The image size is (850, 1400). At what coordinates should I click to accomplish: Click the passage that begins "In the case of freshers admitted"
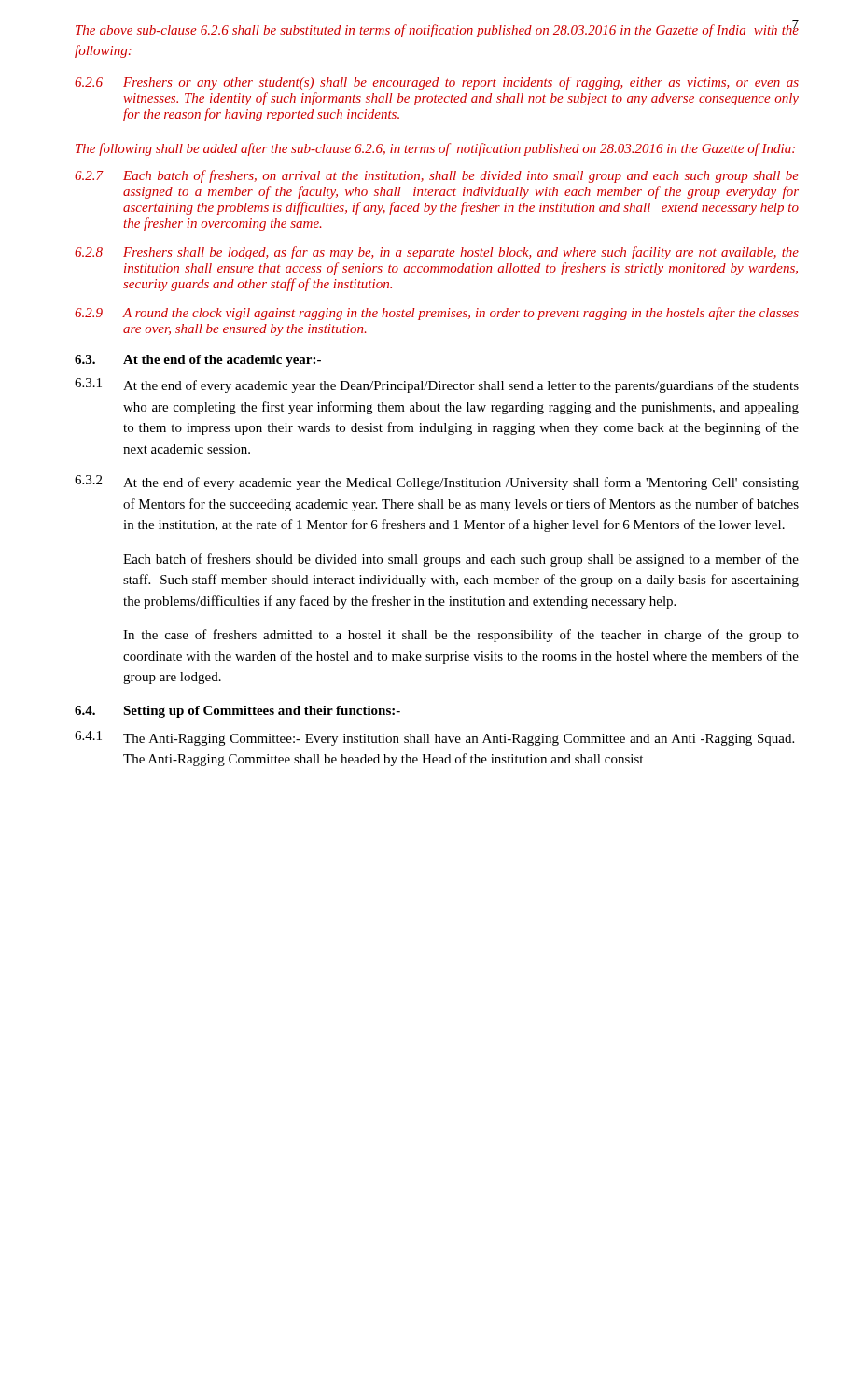click(x=461, y=656)
